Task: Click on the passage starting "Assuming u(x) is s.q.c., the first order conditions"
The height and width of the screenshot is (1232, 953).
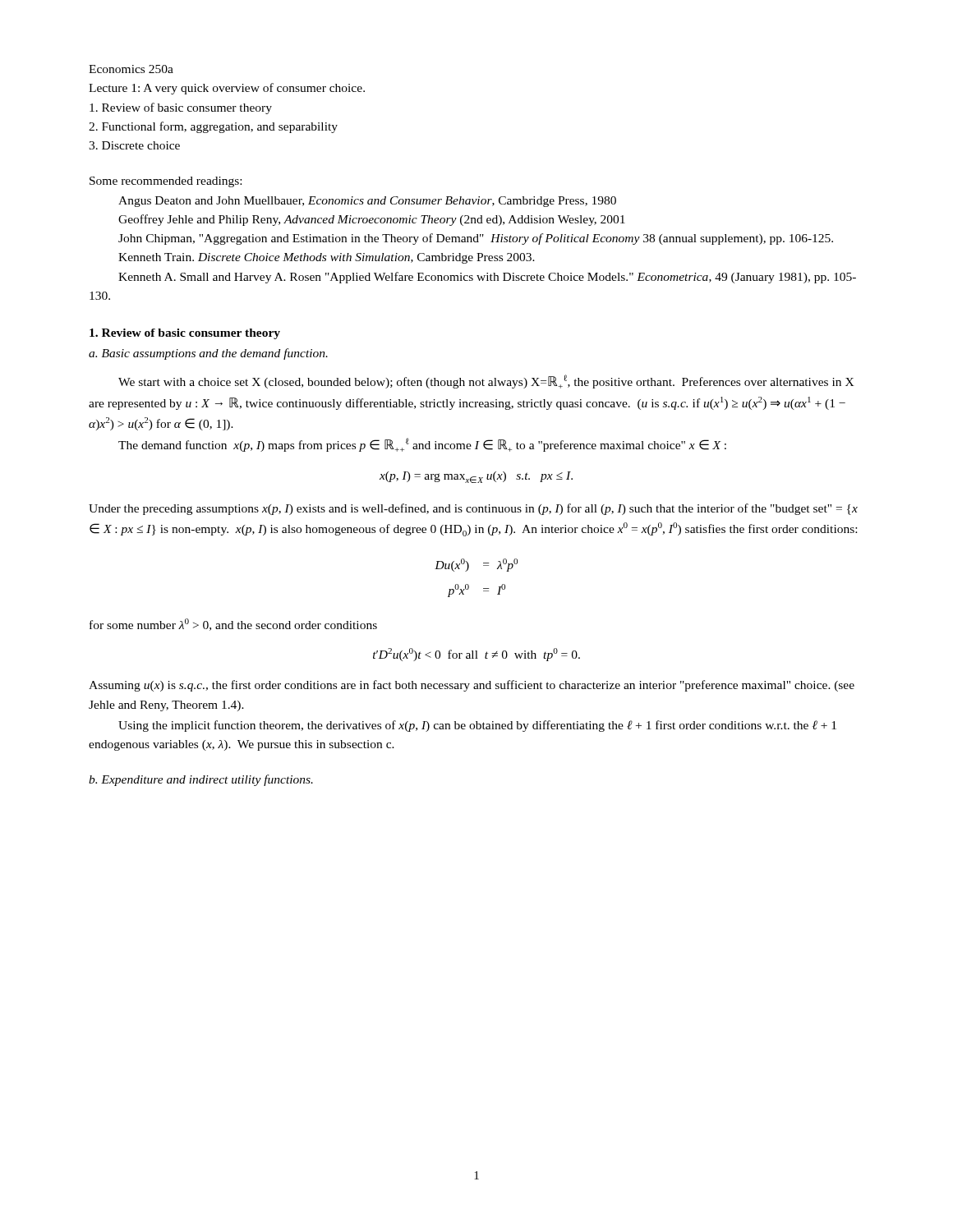Action: pyautogui.click(x=476, y=694)
